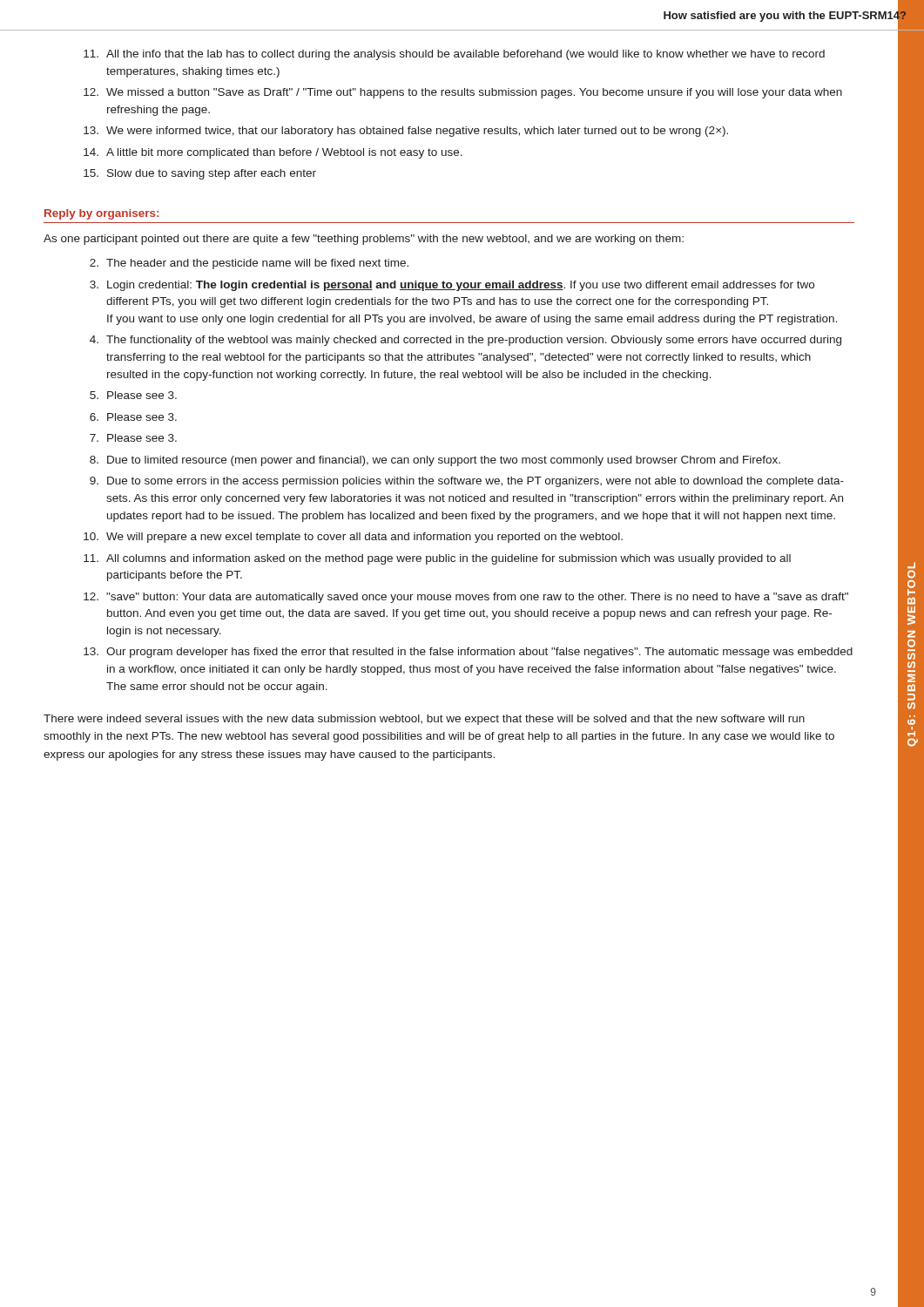Click the passage that begins "As one participant pointed out there are"
Image resolution: width=924 pixels, height=1307 pixels.
[x=449, y=239]
